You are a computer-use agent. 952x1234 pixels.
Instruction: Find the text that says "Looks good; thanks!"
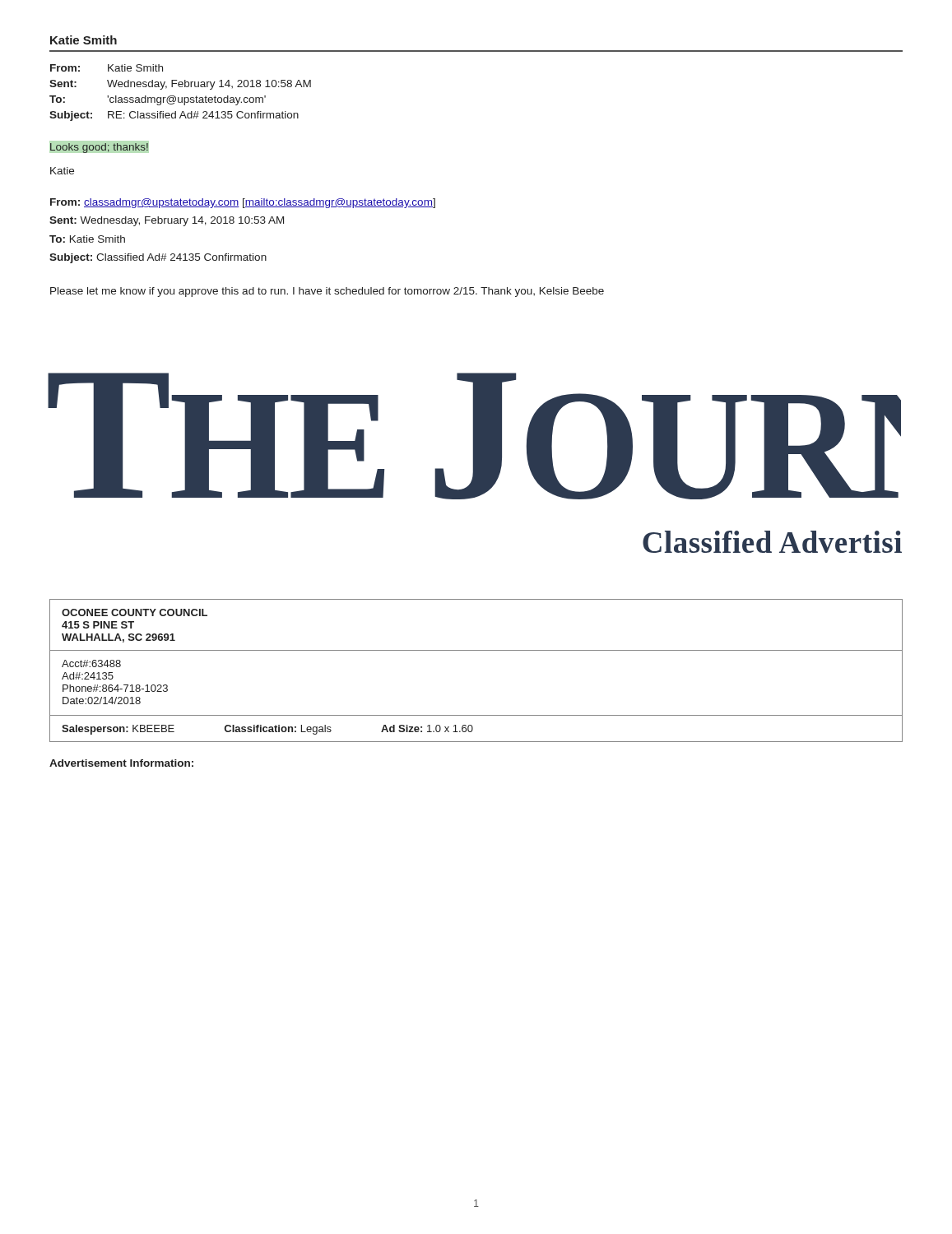[x=99, y=147]
